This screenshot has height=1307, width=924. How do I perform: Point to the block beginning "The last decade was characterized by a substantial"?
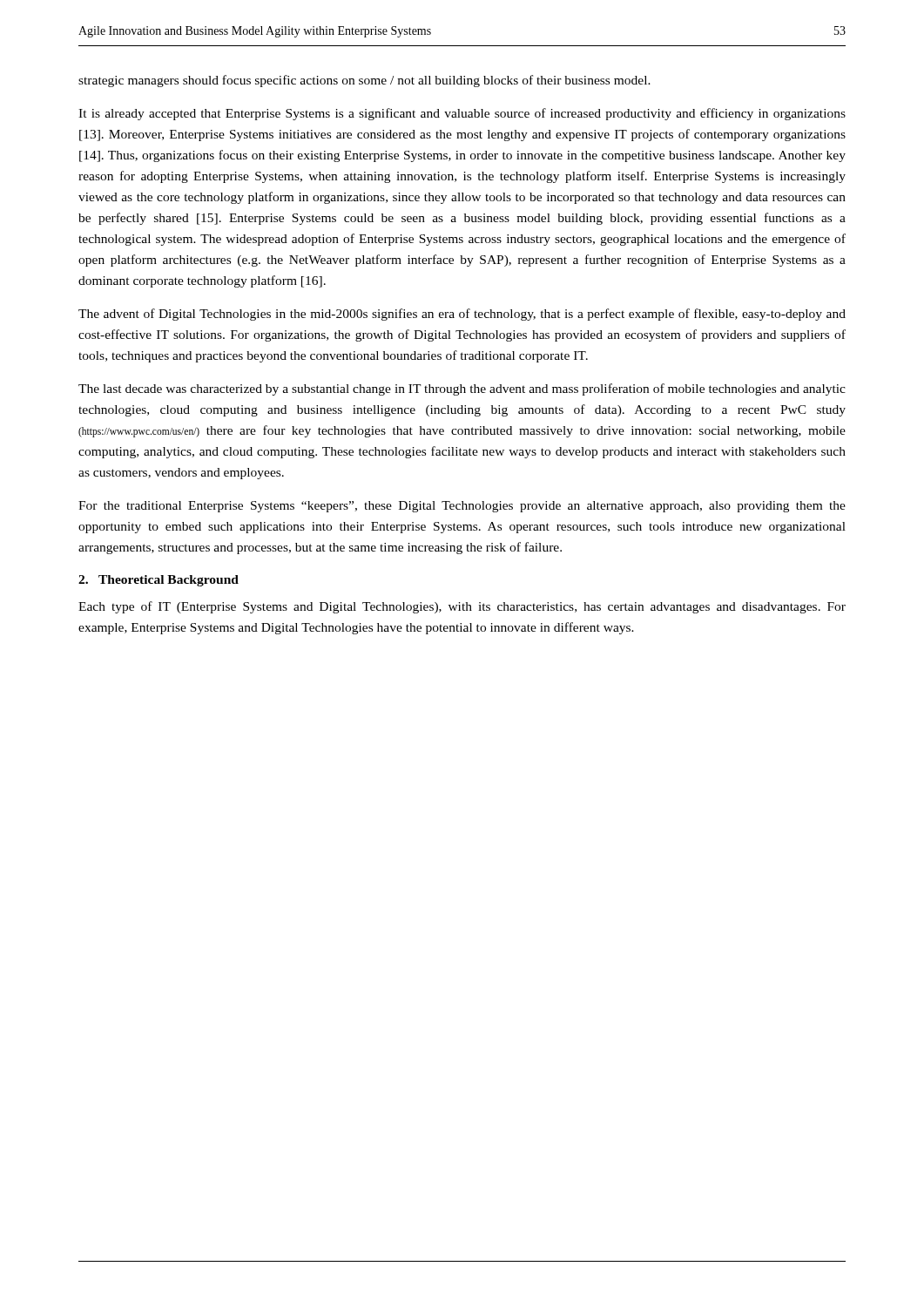pyautogui.click(x=462, y=431)
